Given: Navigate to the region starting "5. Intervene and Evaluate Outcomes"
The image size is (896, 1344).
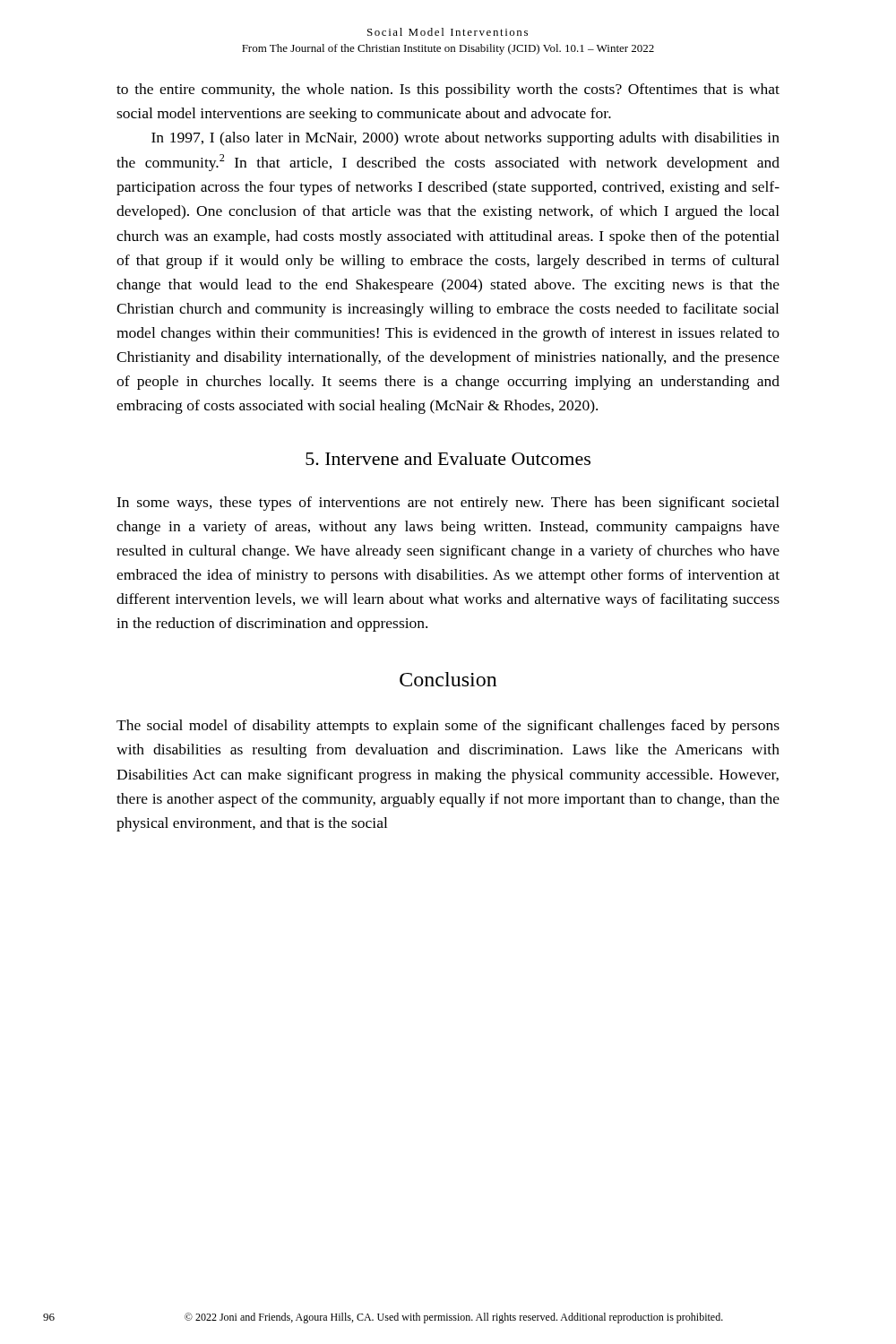Looking at the screenshot, I should [x=448, y=458].
